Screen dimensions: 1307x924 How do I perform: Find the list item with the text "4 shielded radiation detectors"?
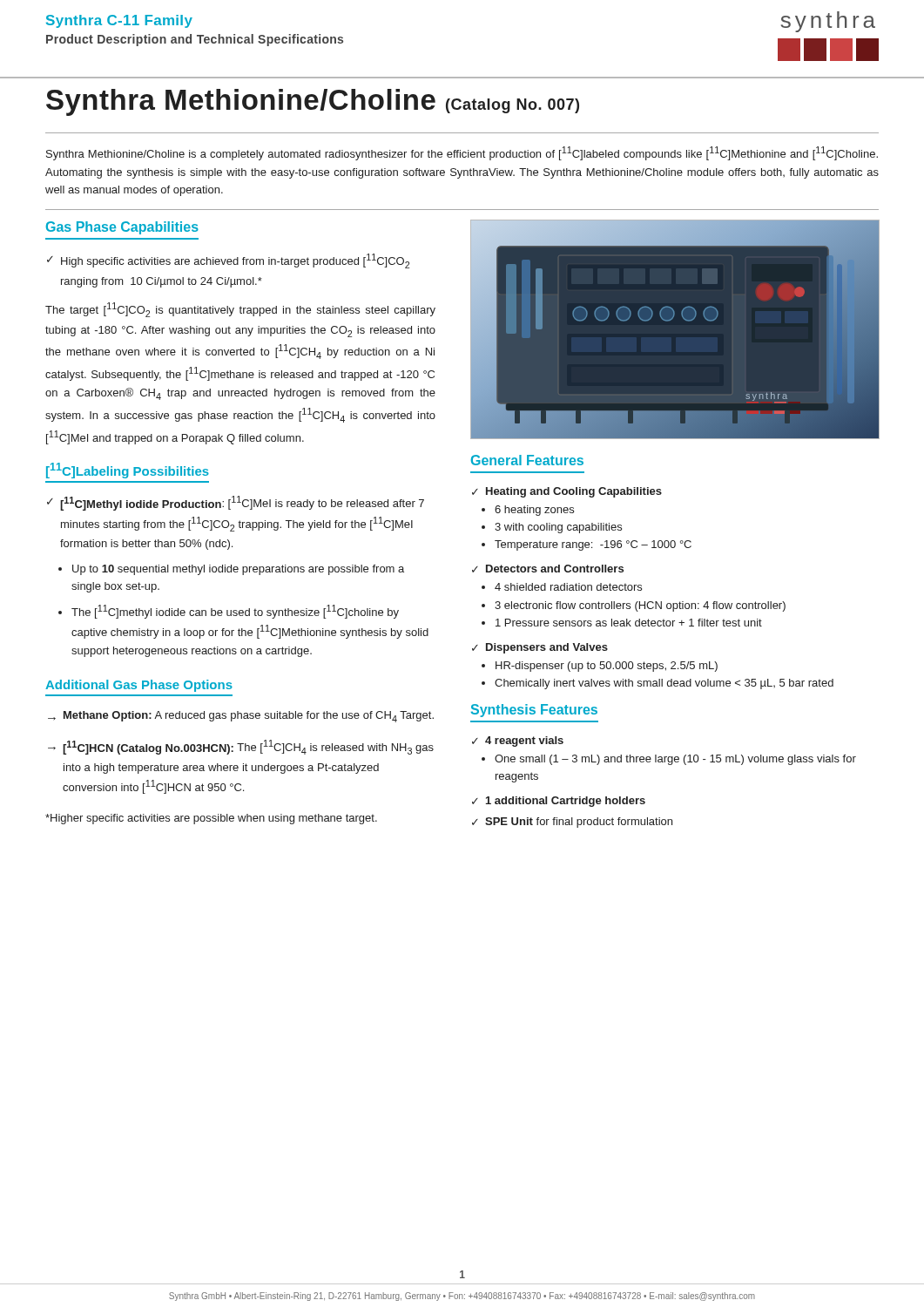(569, 587)
